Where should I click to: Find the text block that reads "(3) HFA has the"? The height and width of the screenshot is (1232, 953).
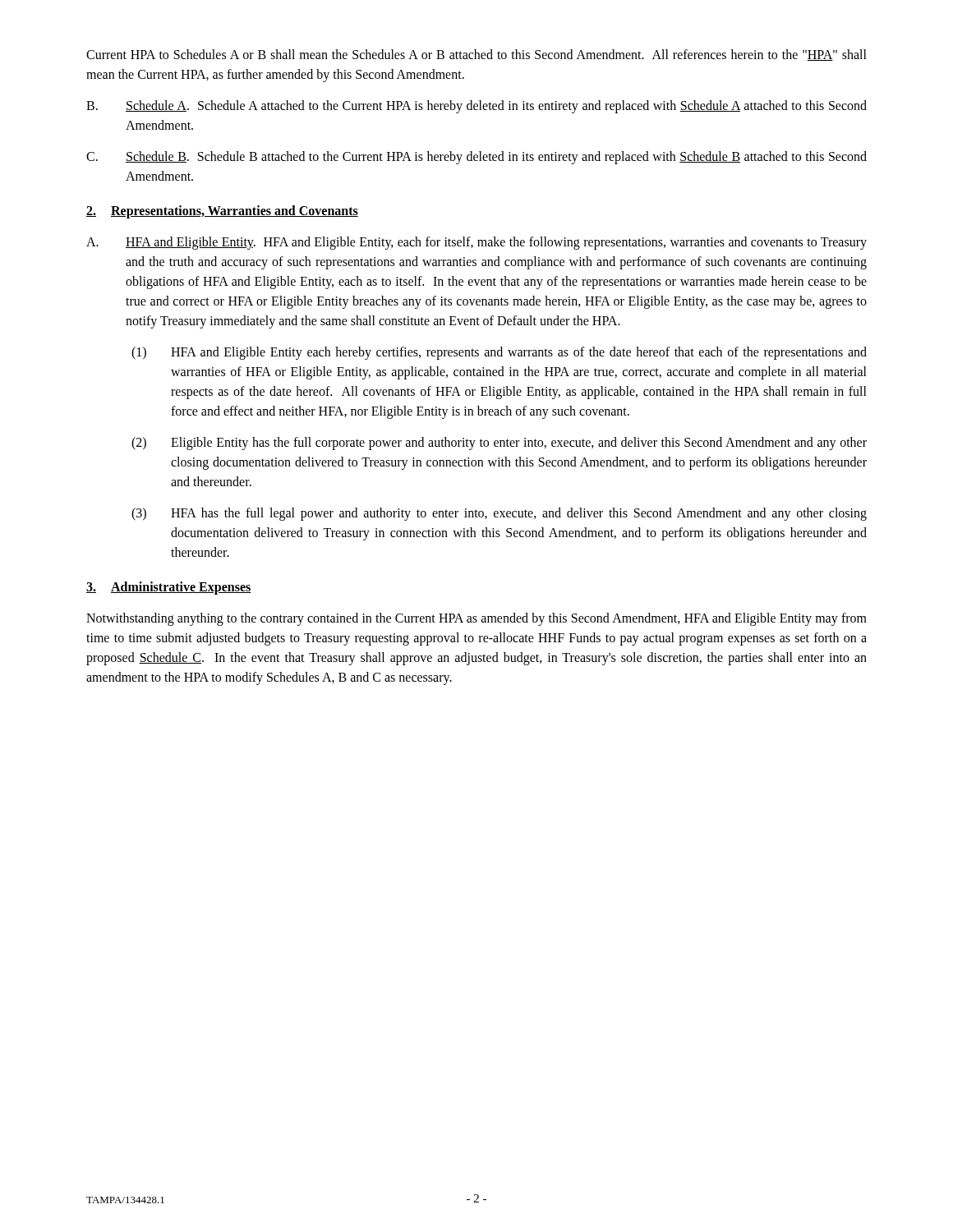coord(499,533)
